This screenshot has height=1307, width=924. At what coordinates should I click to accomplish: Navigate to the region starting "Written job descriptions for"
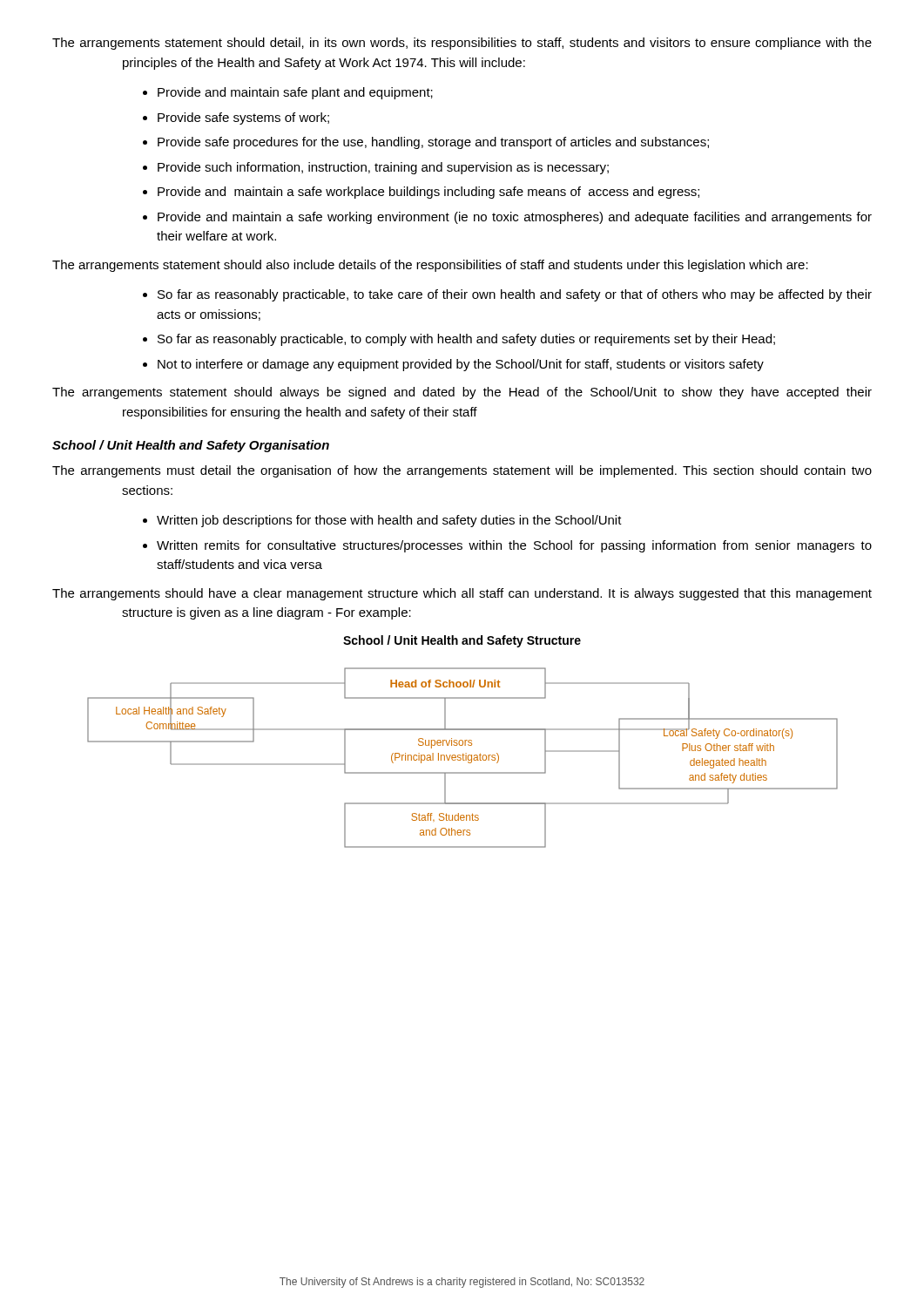click(389, 520)
